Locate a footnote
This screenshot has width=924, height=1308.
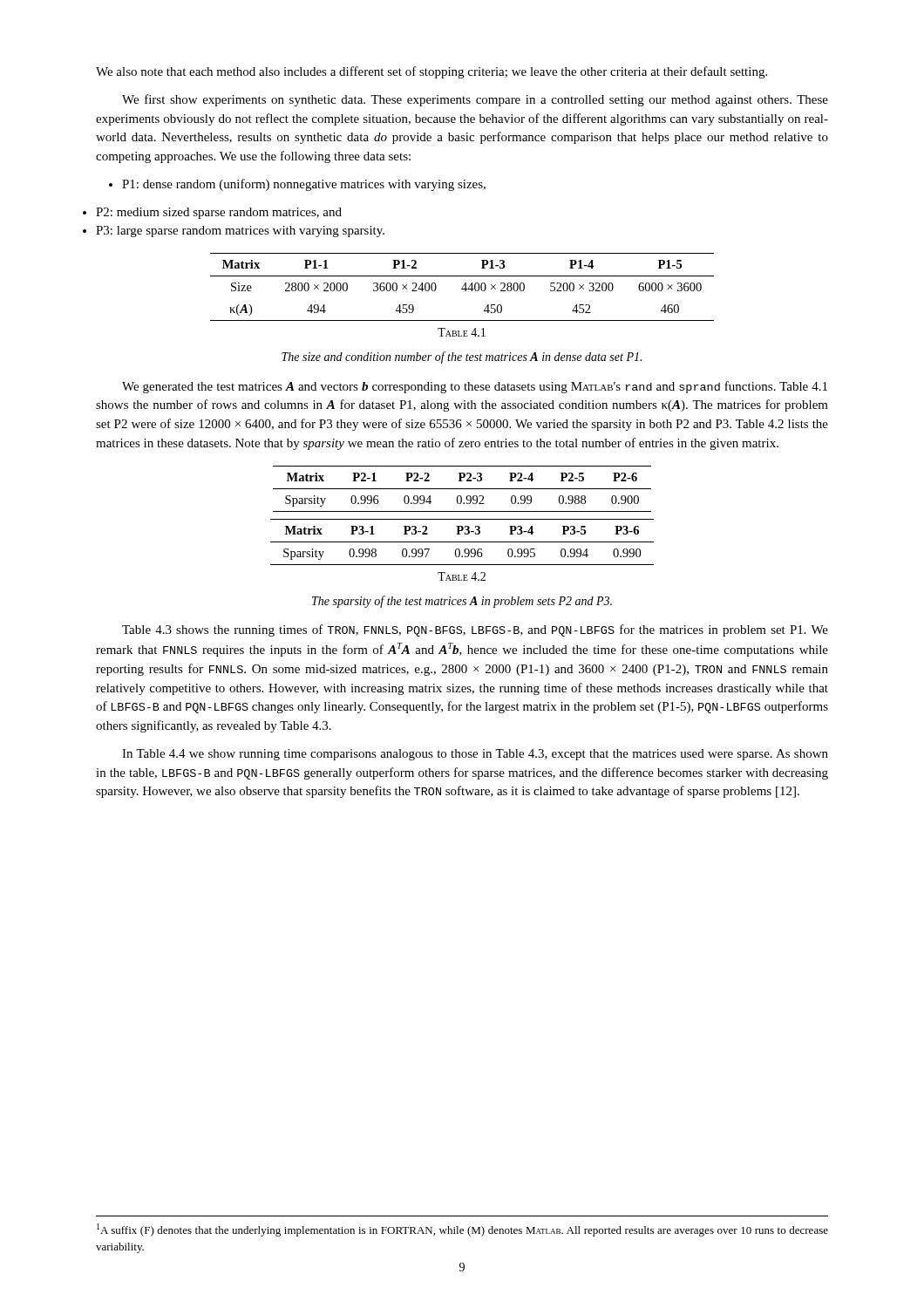pos(462,1238)
